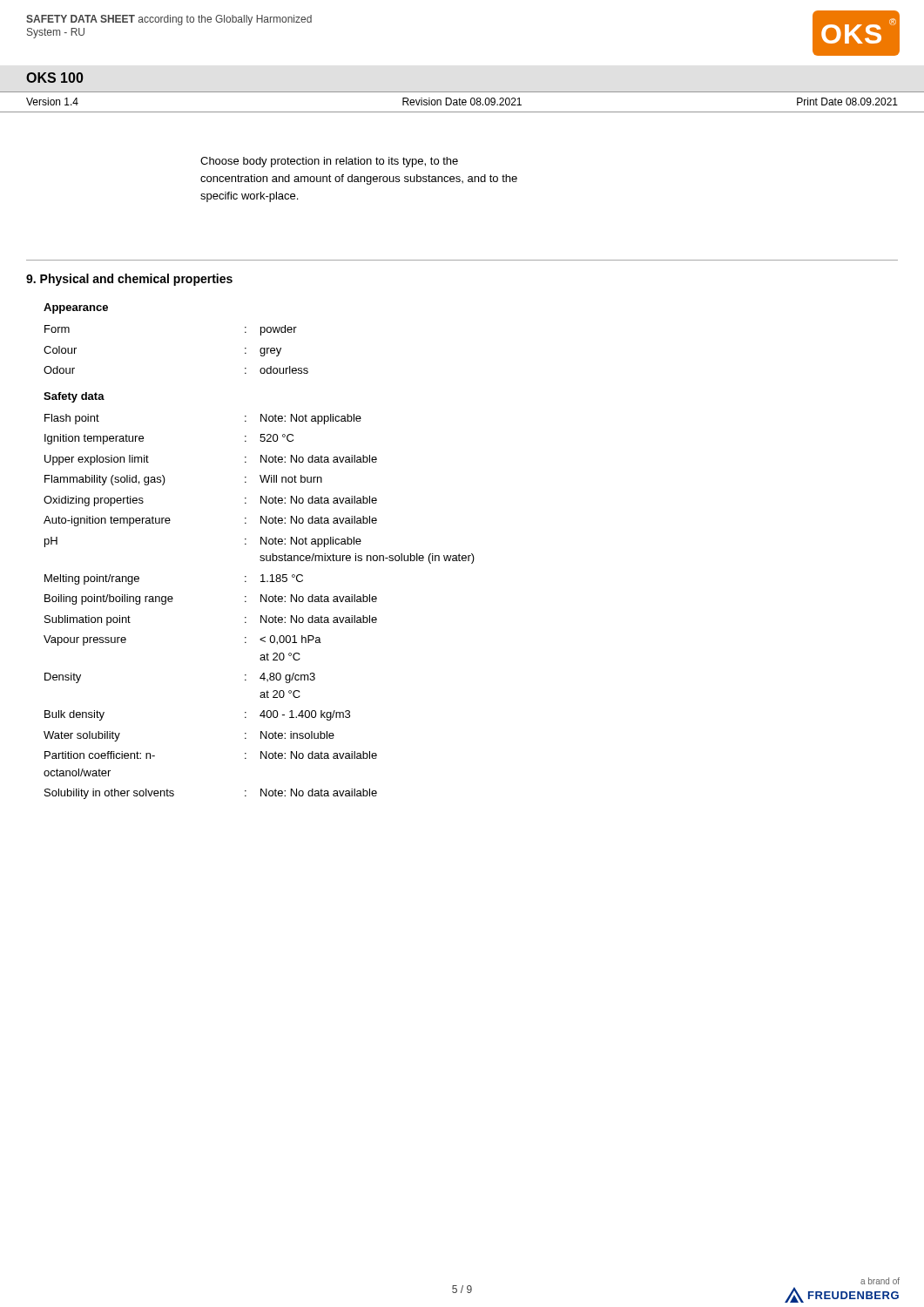924x1307 pixels.
Task: Locate the text with the text "Safety data"
Action: 74,396
